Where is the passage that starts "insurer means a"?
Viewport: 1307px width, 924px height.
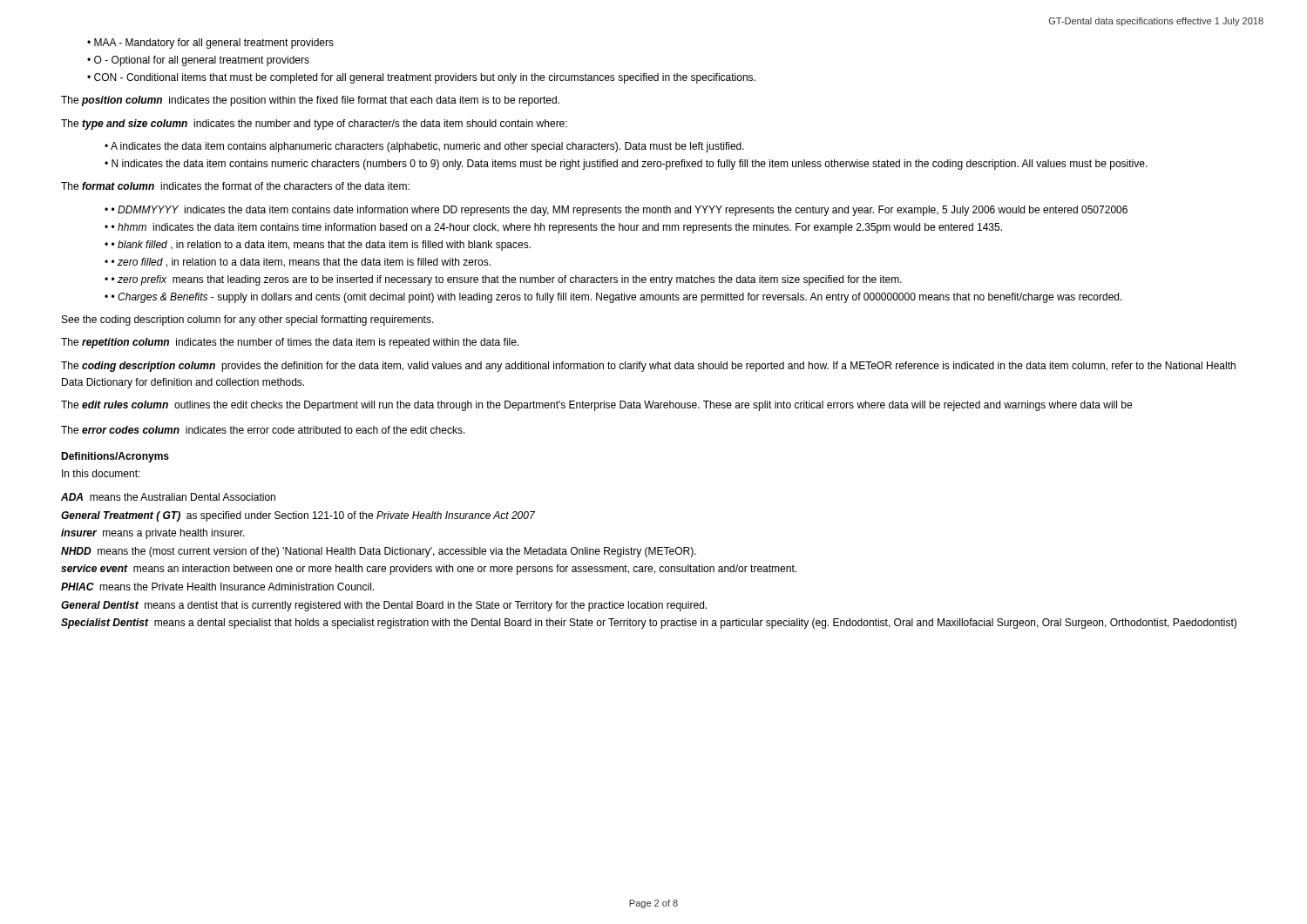153,533
